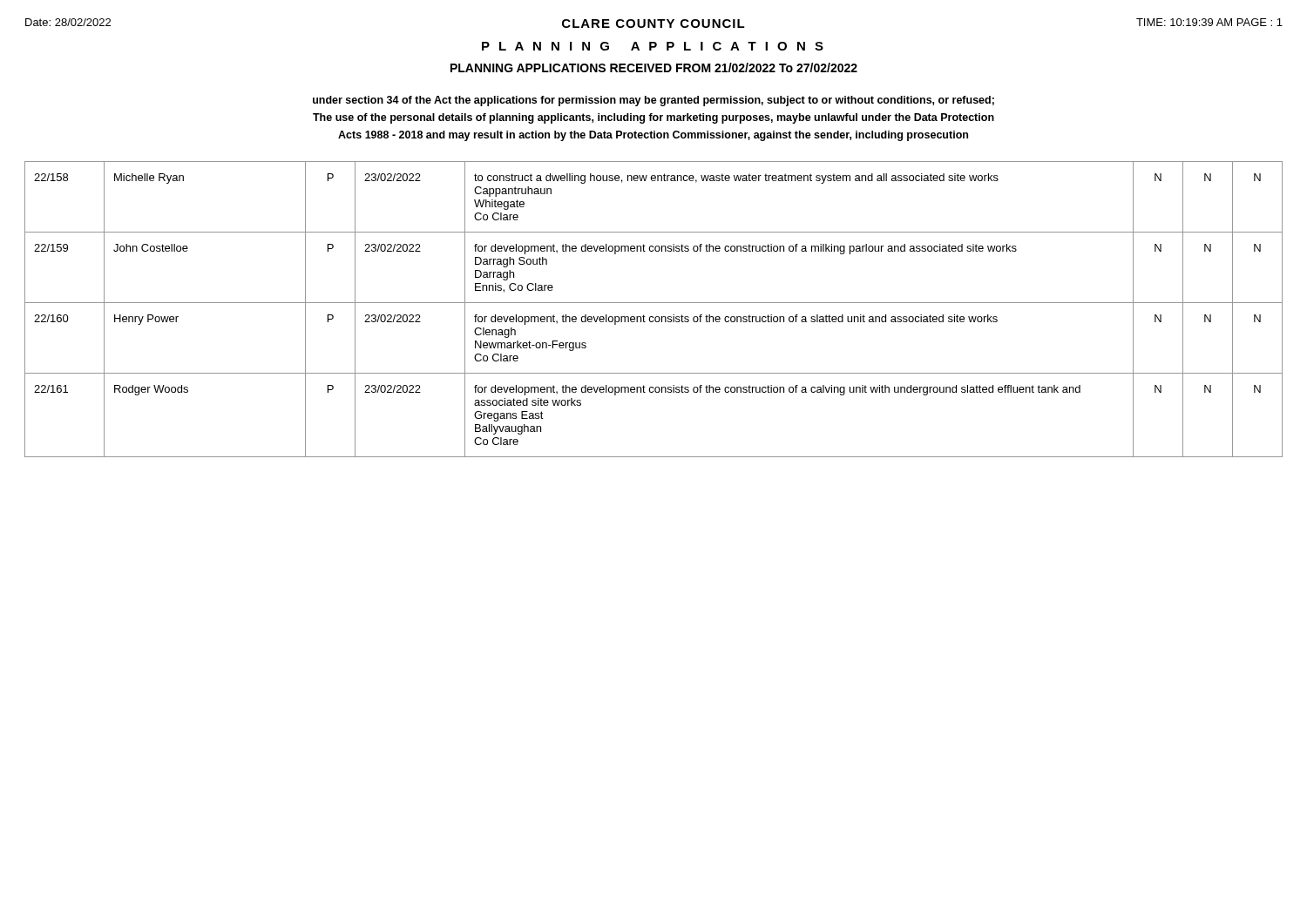Find the element starting "P L A N N I"

[654, 46]
